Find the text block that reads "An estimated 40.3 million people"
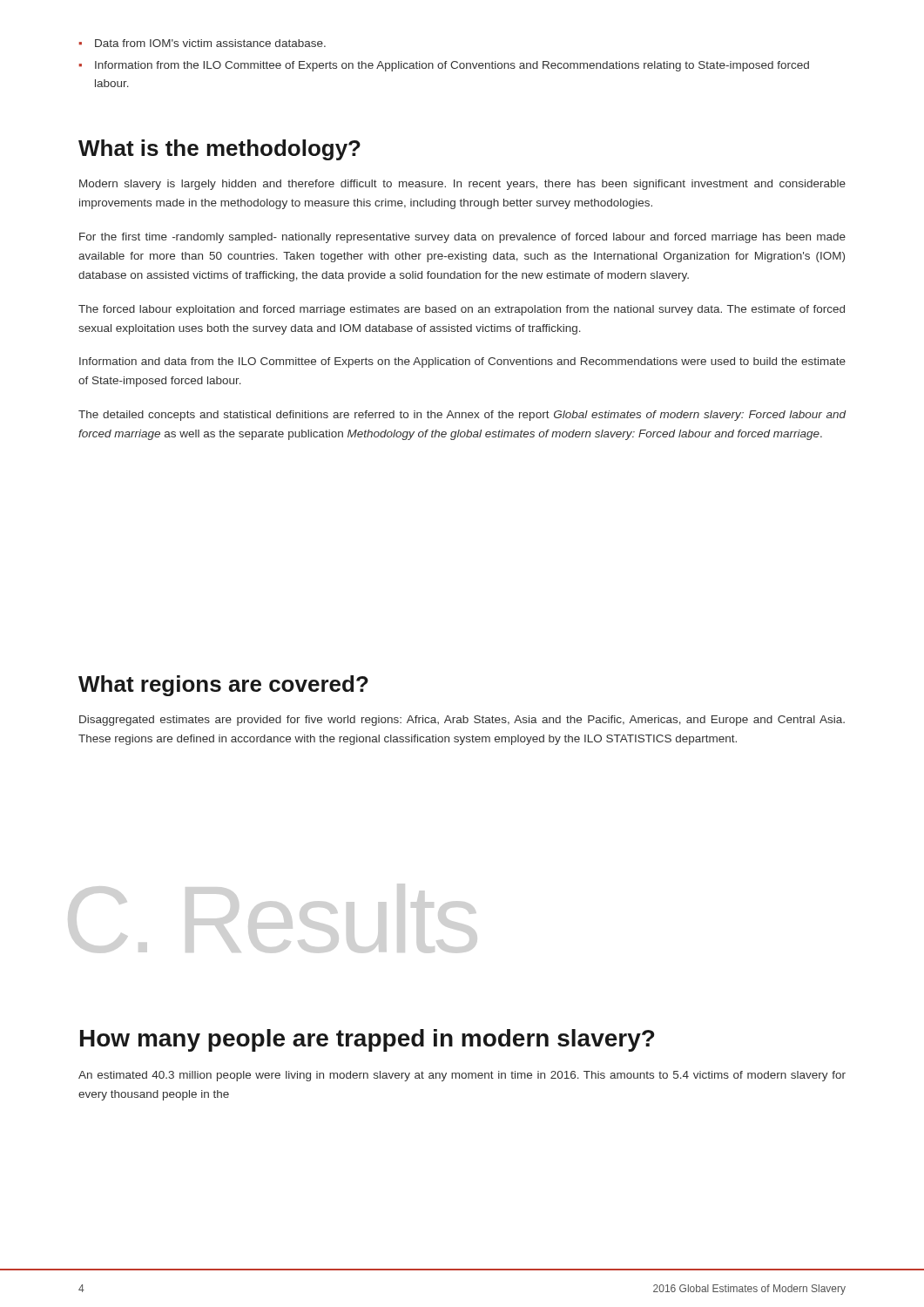 point(462,1084)
